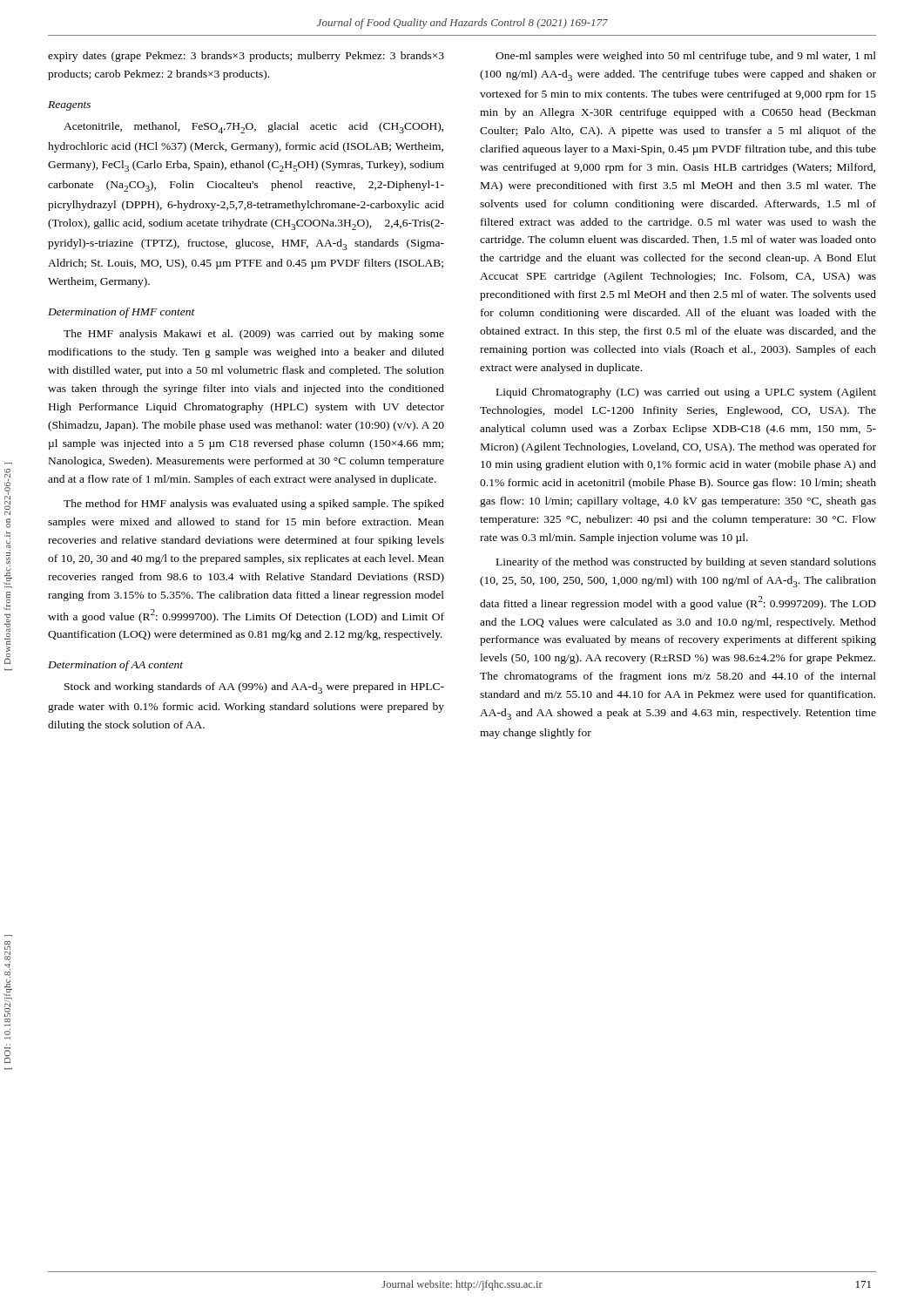Point to the text block starting "One-ml samples were"
This screenshot has height=1307, width=924.
678,212
